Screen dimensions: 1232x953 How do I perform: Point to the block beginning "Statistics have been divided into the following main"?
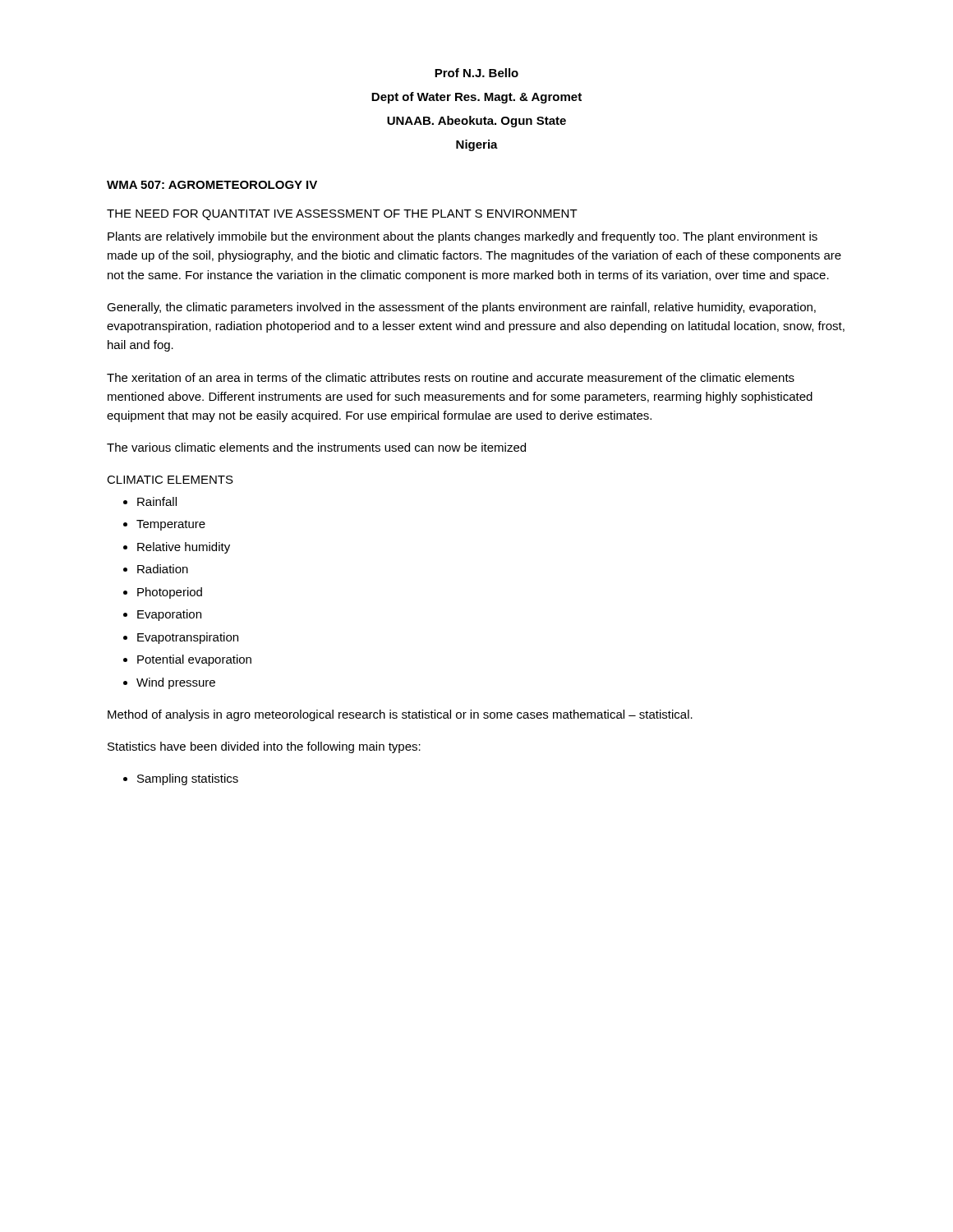264,746
